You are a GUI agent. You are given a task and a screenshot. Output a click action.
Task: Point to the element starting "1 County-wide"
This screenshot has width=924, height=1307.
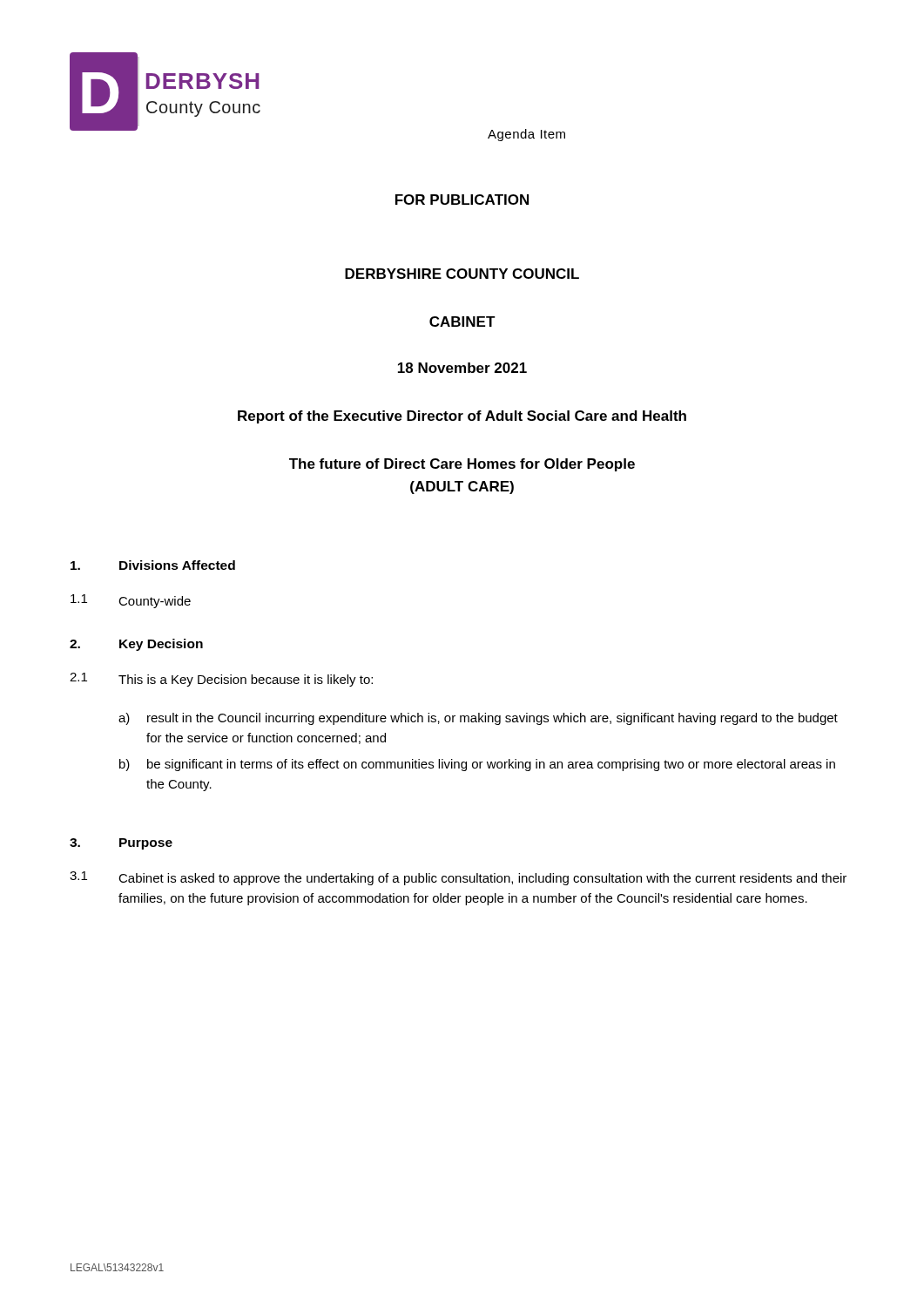131,601
